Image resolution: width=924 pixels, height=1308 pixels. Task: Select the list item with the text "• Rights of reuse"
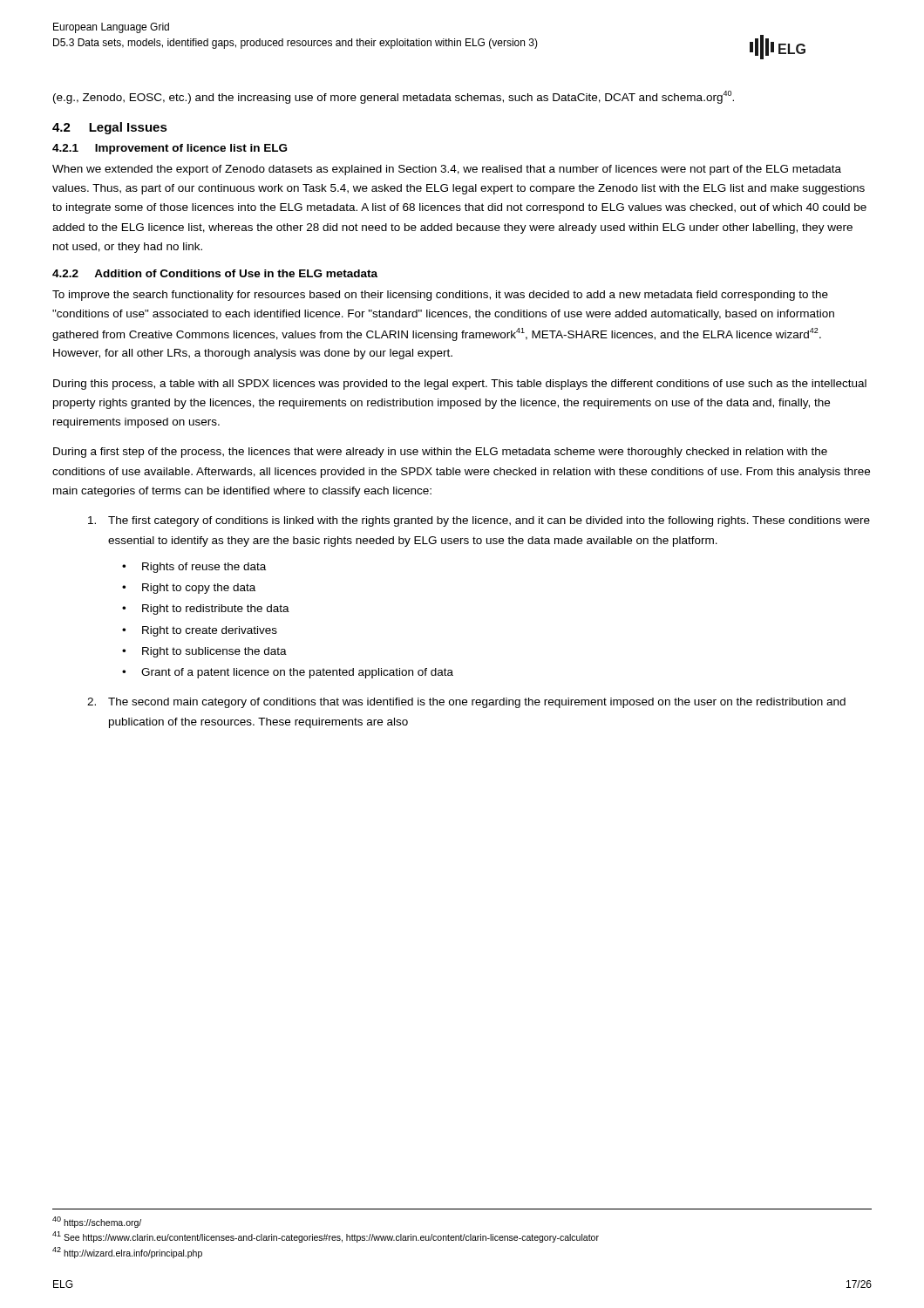(x=194, y=567)
